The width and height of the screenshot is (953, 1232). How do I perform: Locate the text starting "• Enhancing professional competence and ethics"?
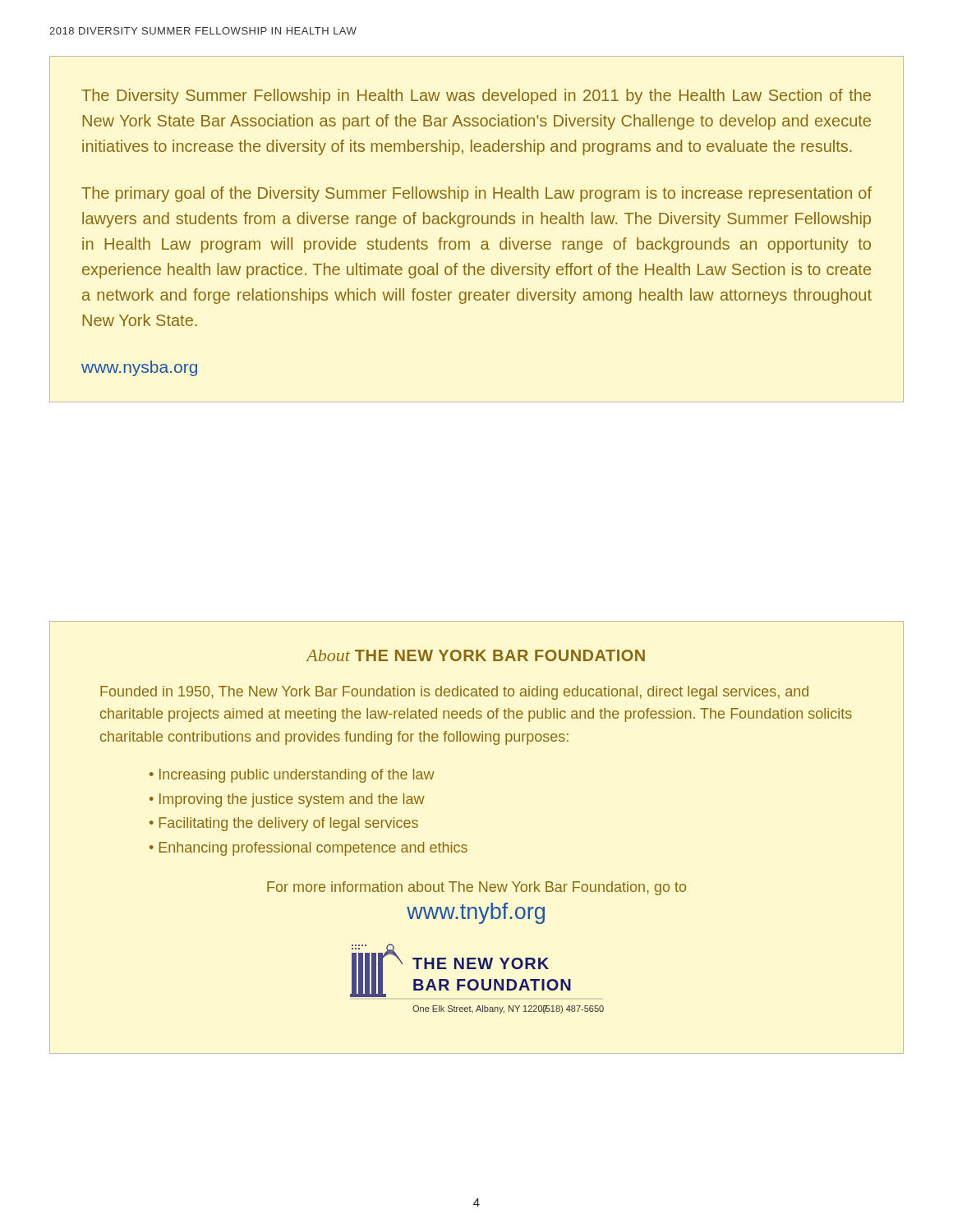(308, 848)
